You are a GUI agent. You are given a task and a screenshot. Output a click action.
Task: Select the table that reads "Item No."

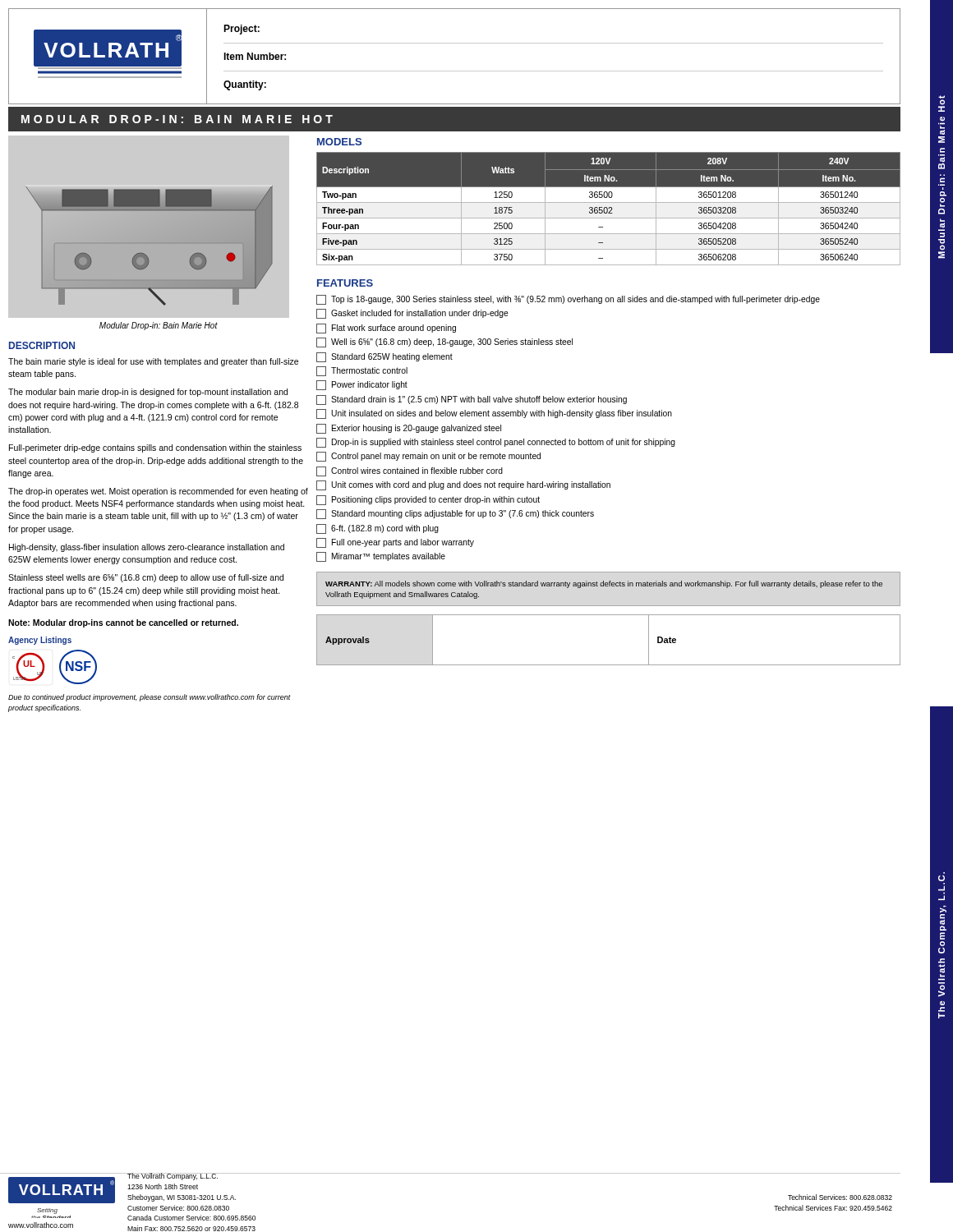[608, 209]
